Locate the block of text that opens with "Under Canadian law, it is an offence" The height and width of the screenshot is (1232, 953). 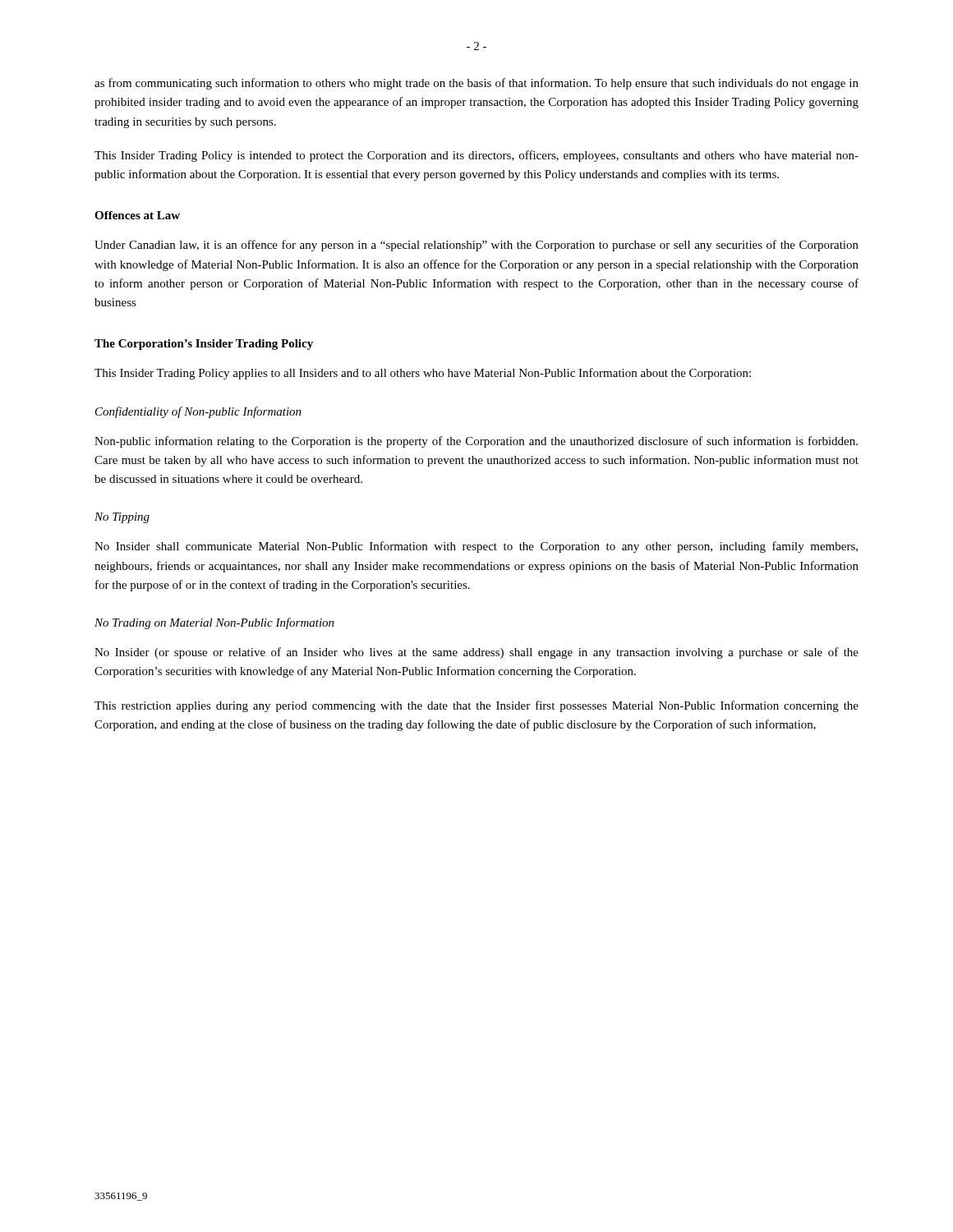476,274
